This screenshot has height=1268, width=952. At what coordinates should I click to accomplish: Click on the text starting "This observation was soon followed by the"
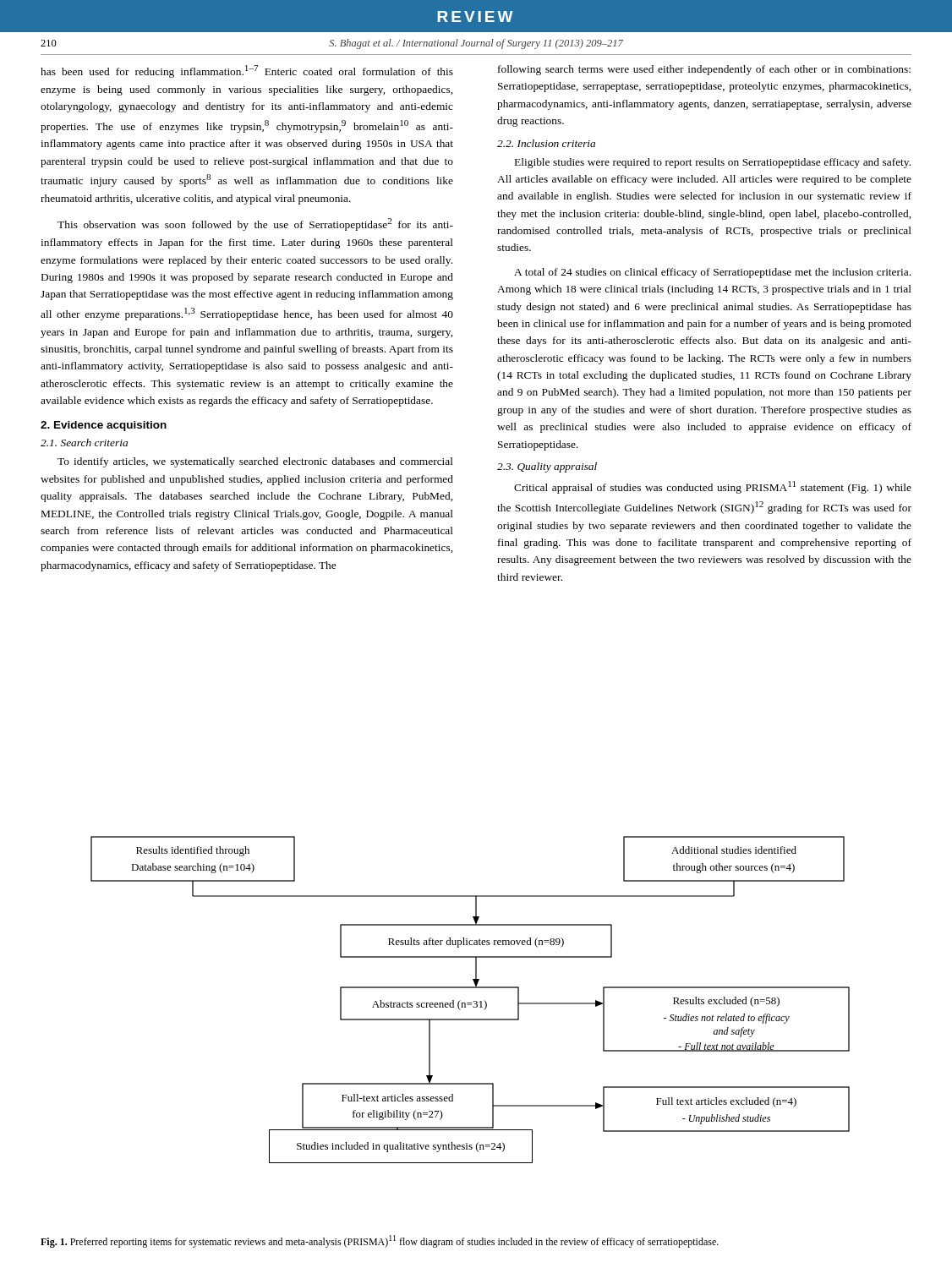[x=247, y=312]
